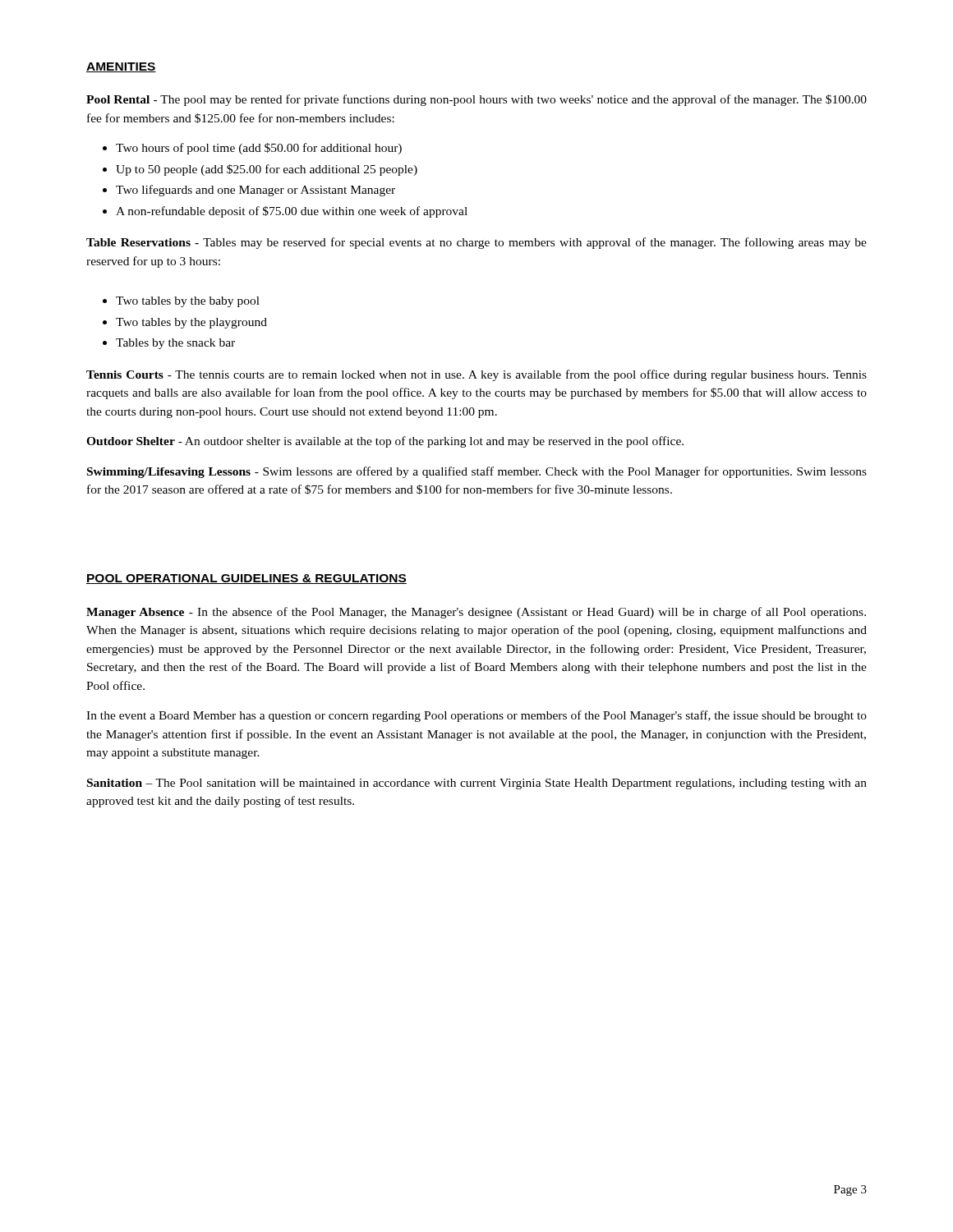The height and width of the screenshot is (1232, 953).
Task: Click the passage that begins "Up to 50 people (add"
Action: [x=267, y=169]
